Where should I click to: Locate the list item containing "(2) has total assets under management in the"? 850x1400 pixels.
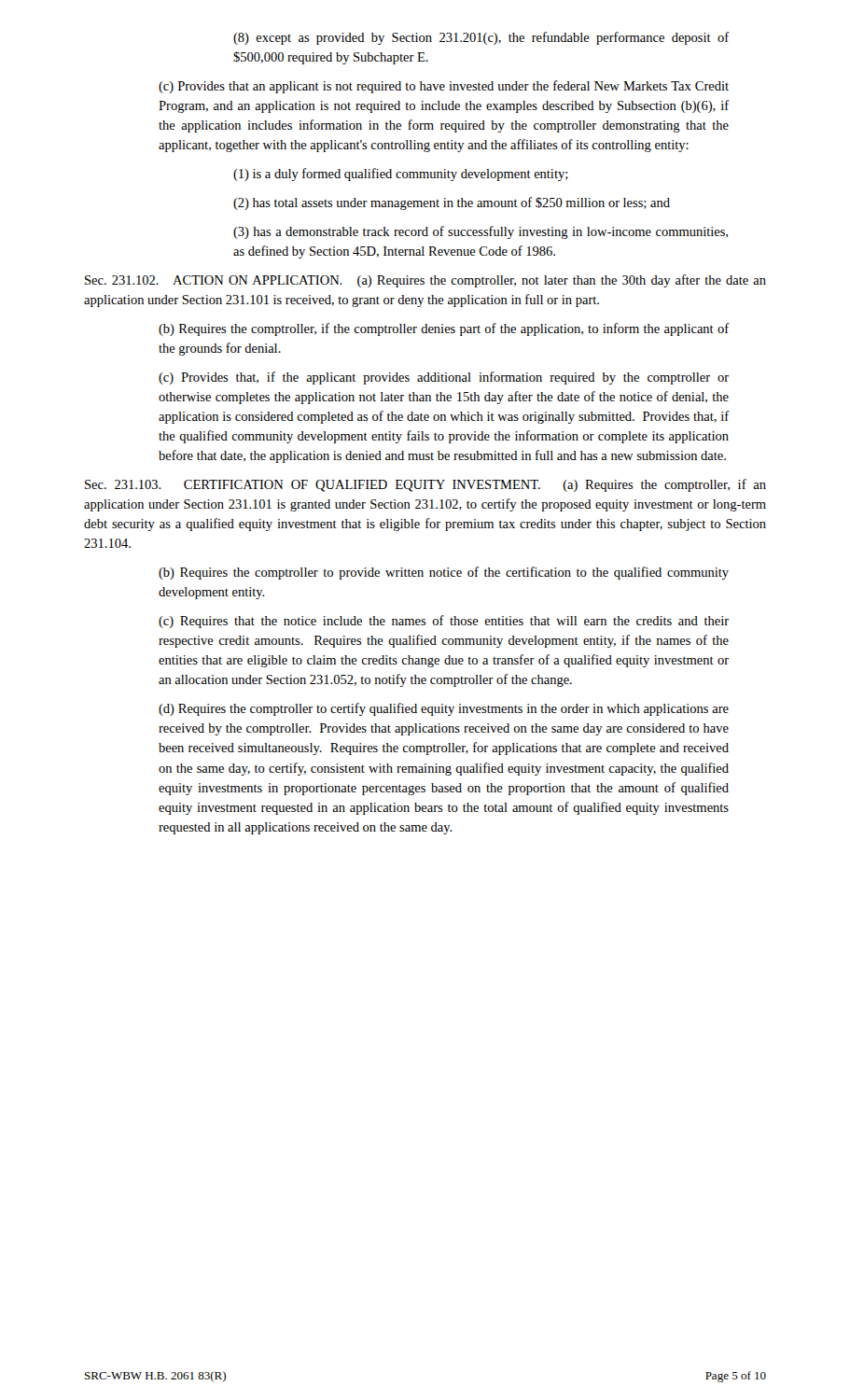coord(452,203)
